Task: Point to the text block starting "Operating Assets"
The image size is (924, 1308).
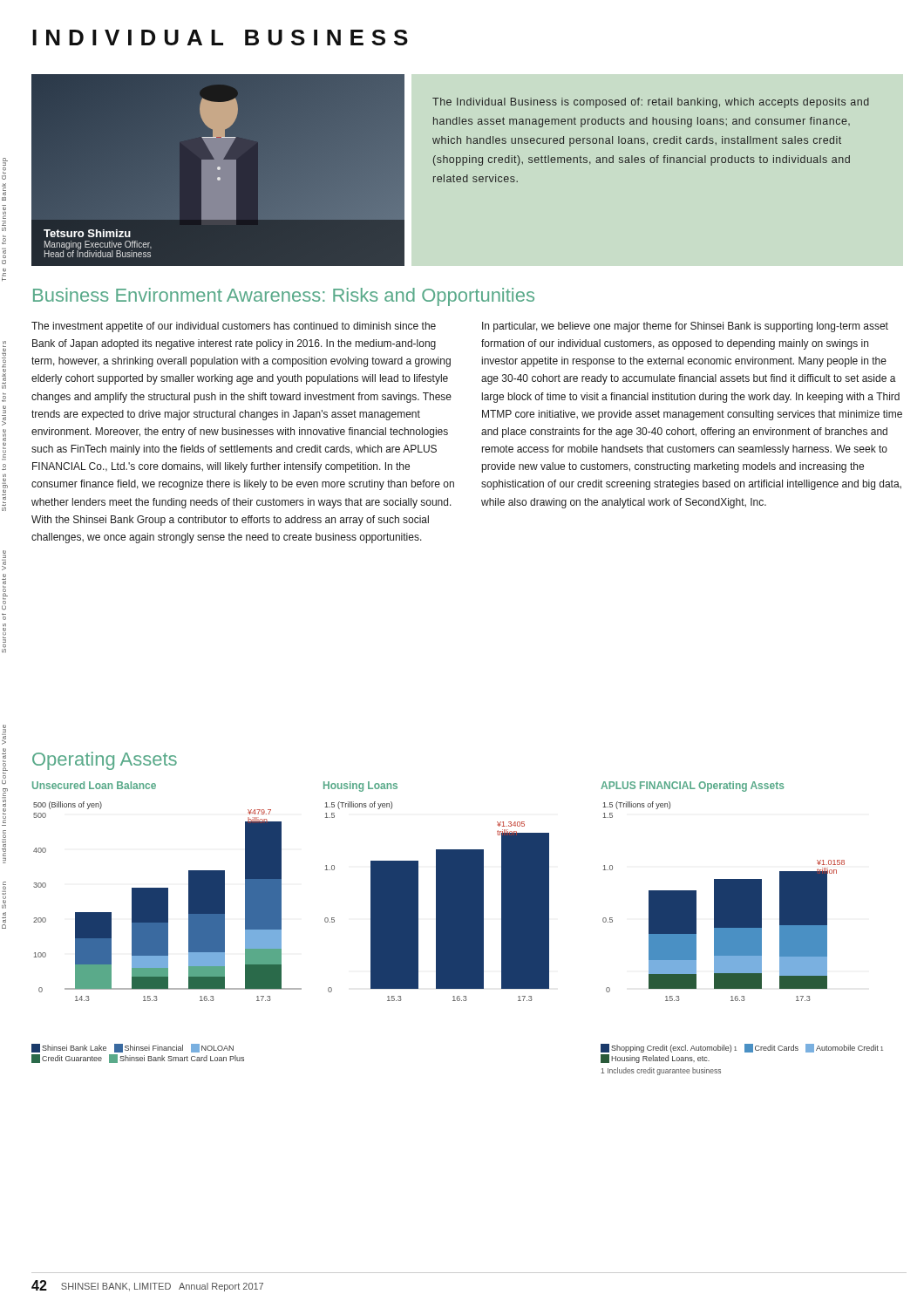Action: (x=104, y=759)
